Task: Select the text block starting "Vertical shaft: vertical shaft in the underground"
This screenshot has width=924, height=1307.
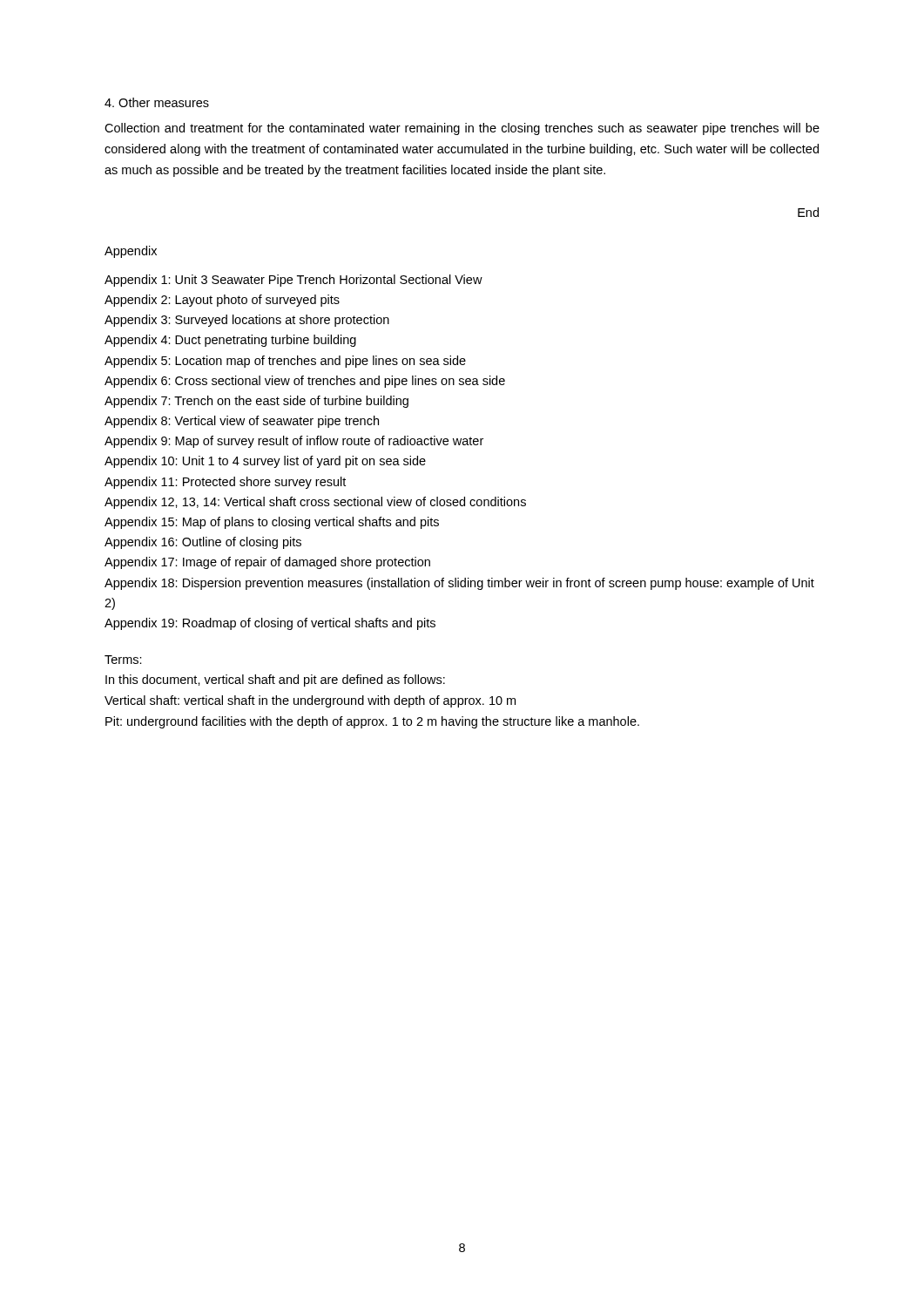Action: [311, 701]
